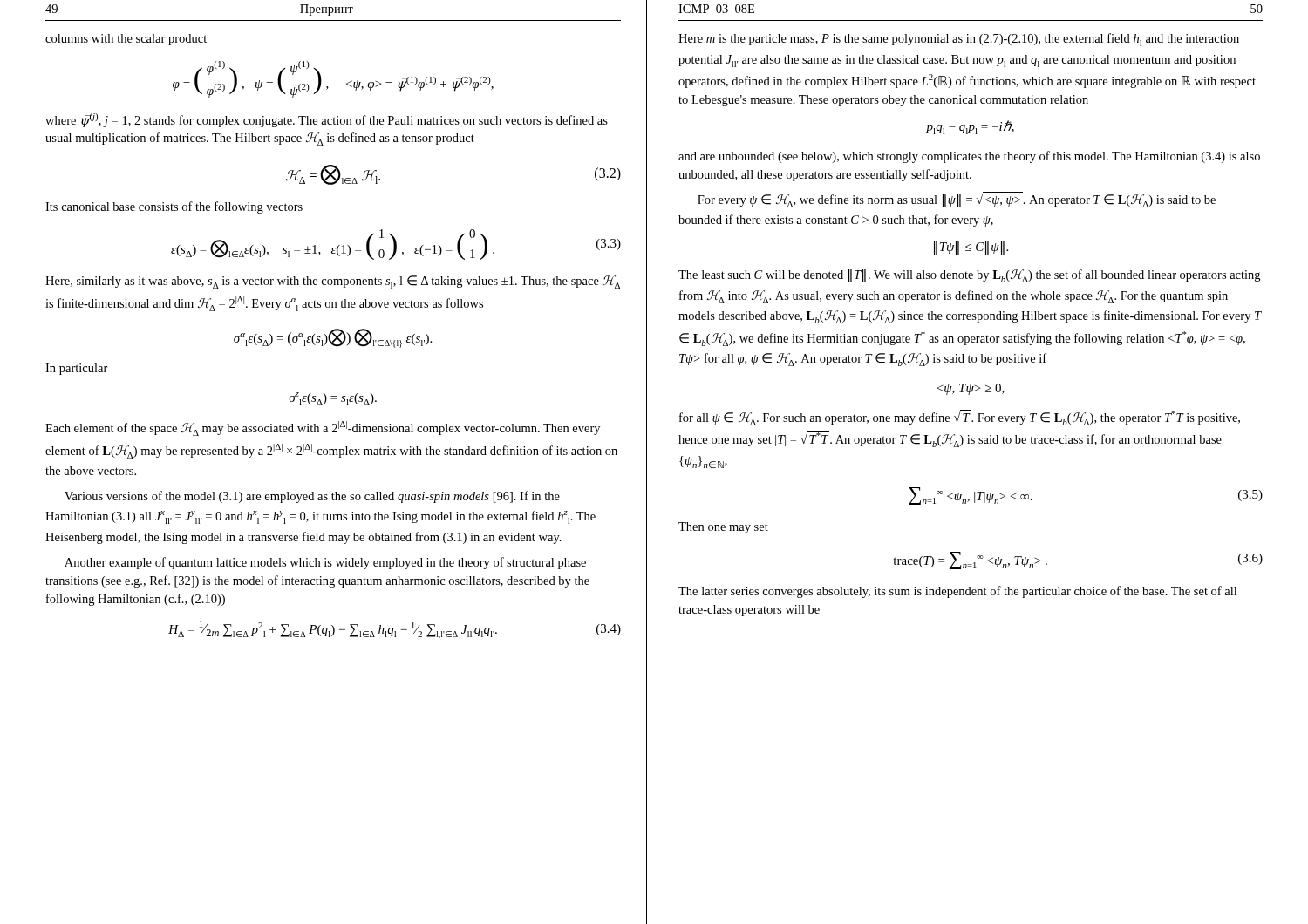Find the text block starting "Here m is"

971,69
